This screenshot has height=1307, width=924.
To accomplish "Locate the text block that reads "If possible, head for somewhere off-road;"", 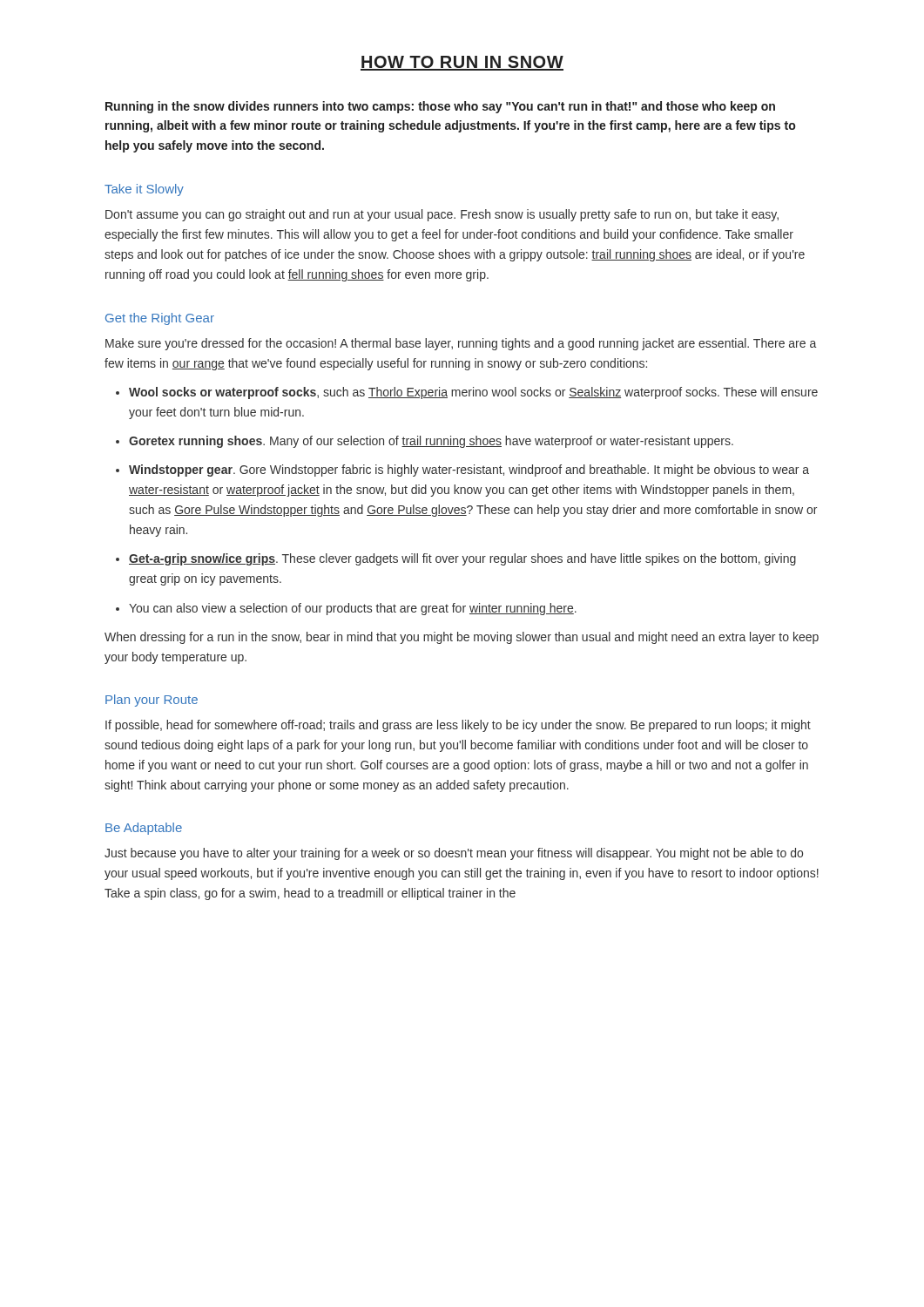I will point(457,755).
